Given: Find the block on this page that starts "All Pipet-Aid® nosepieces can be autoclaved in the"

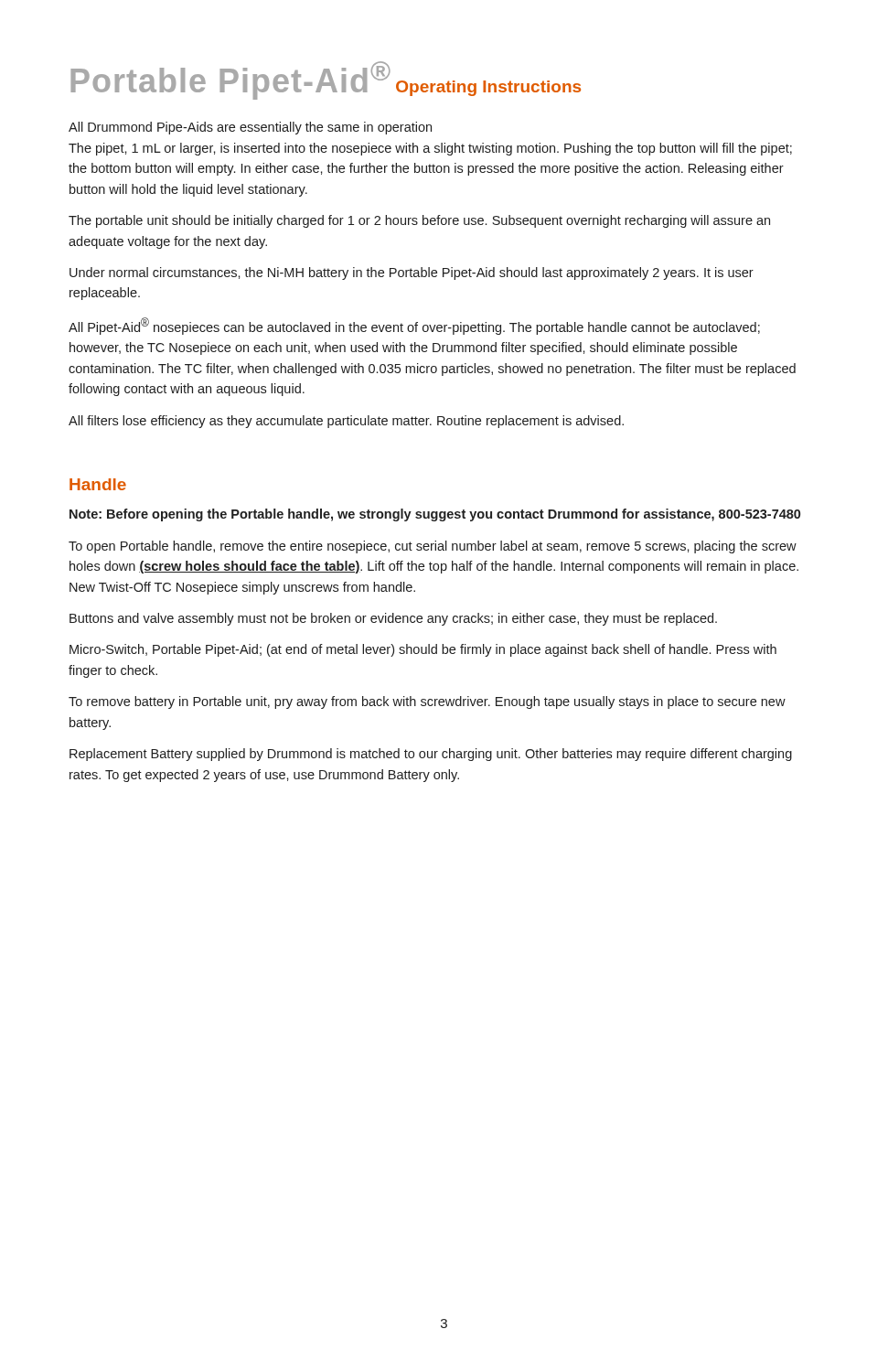Looking at the screenshot, I should (437, 357).
